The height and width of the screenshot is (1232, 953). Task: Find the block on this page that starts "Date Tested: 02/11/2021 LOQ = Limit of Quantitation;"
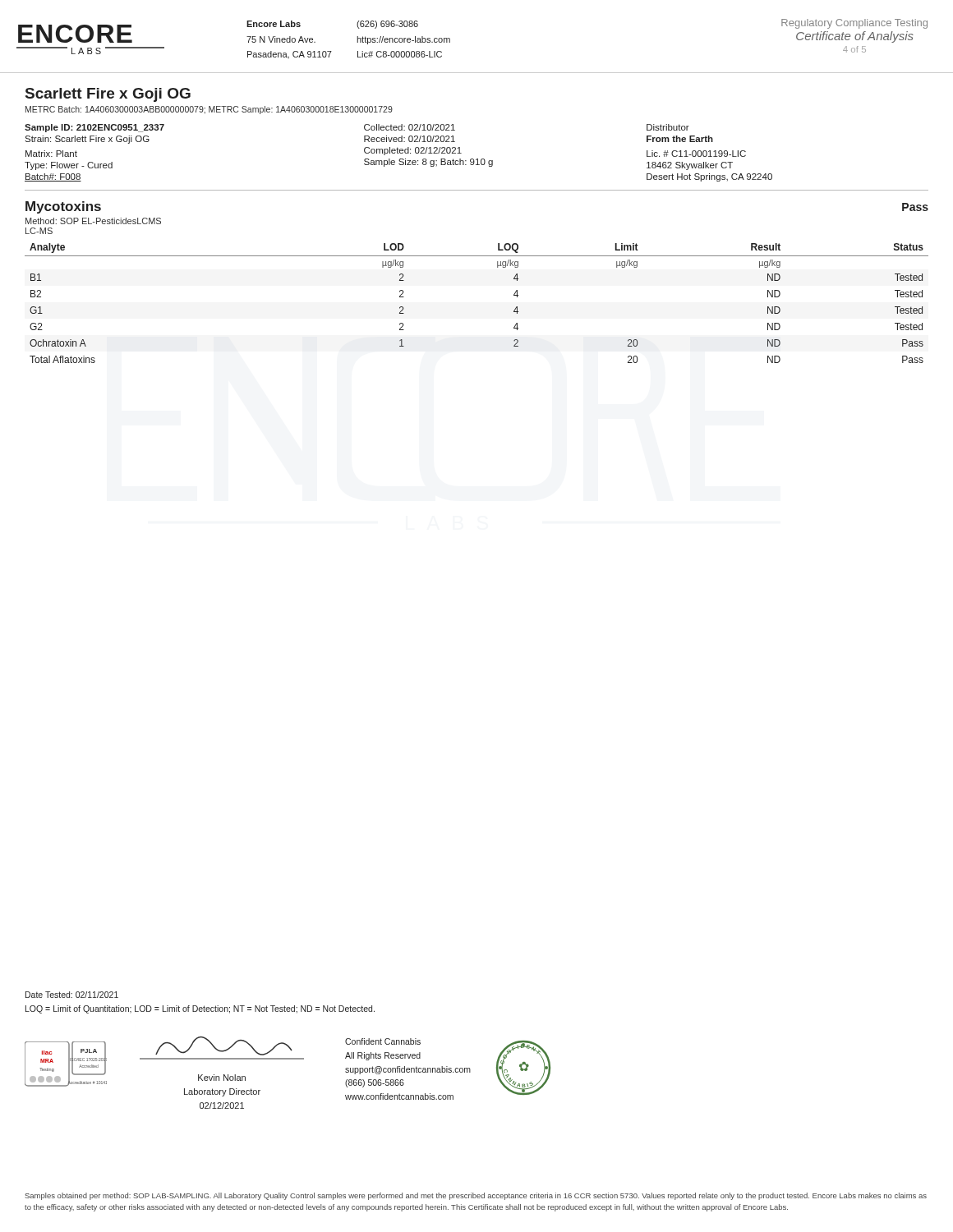tap(200, 1002)
